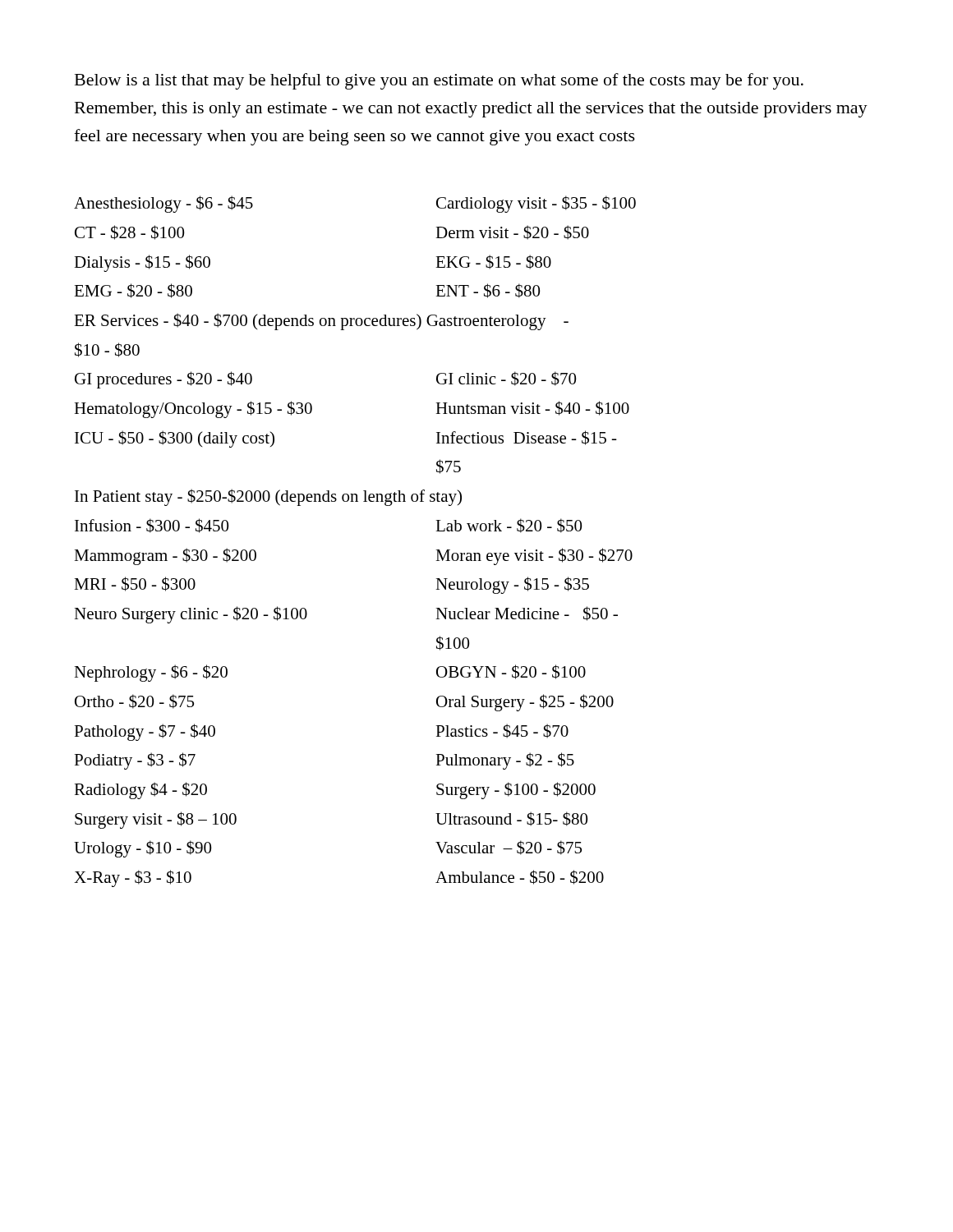Click on the passage starting "Vascular – $20 - $75"
This screenshot has width=953, height=1232.
click(509, 848)
